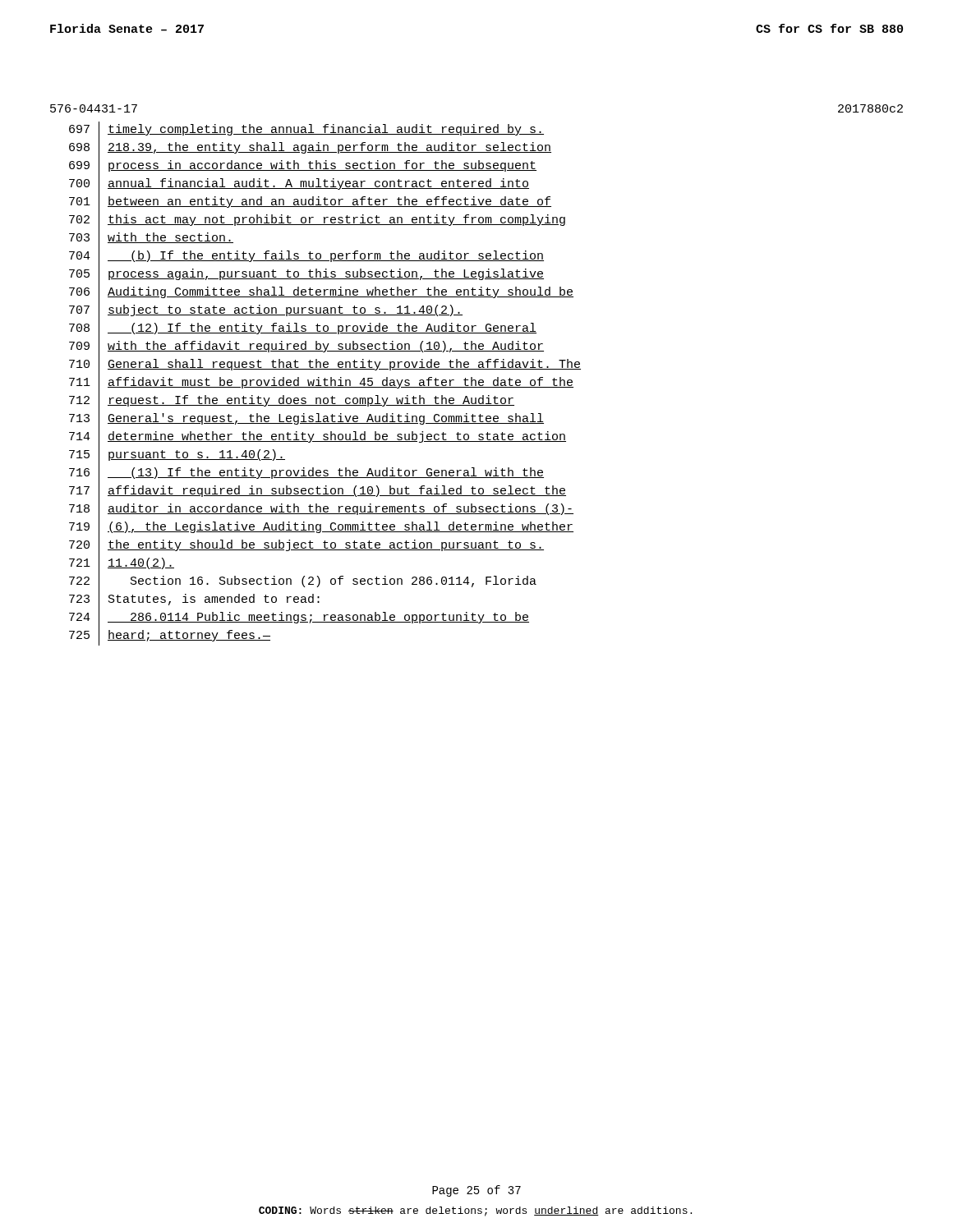Find the passage starting "697 timely completing the"

click(476, 384)
